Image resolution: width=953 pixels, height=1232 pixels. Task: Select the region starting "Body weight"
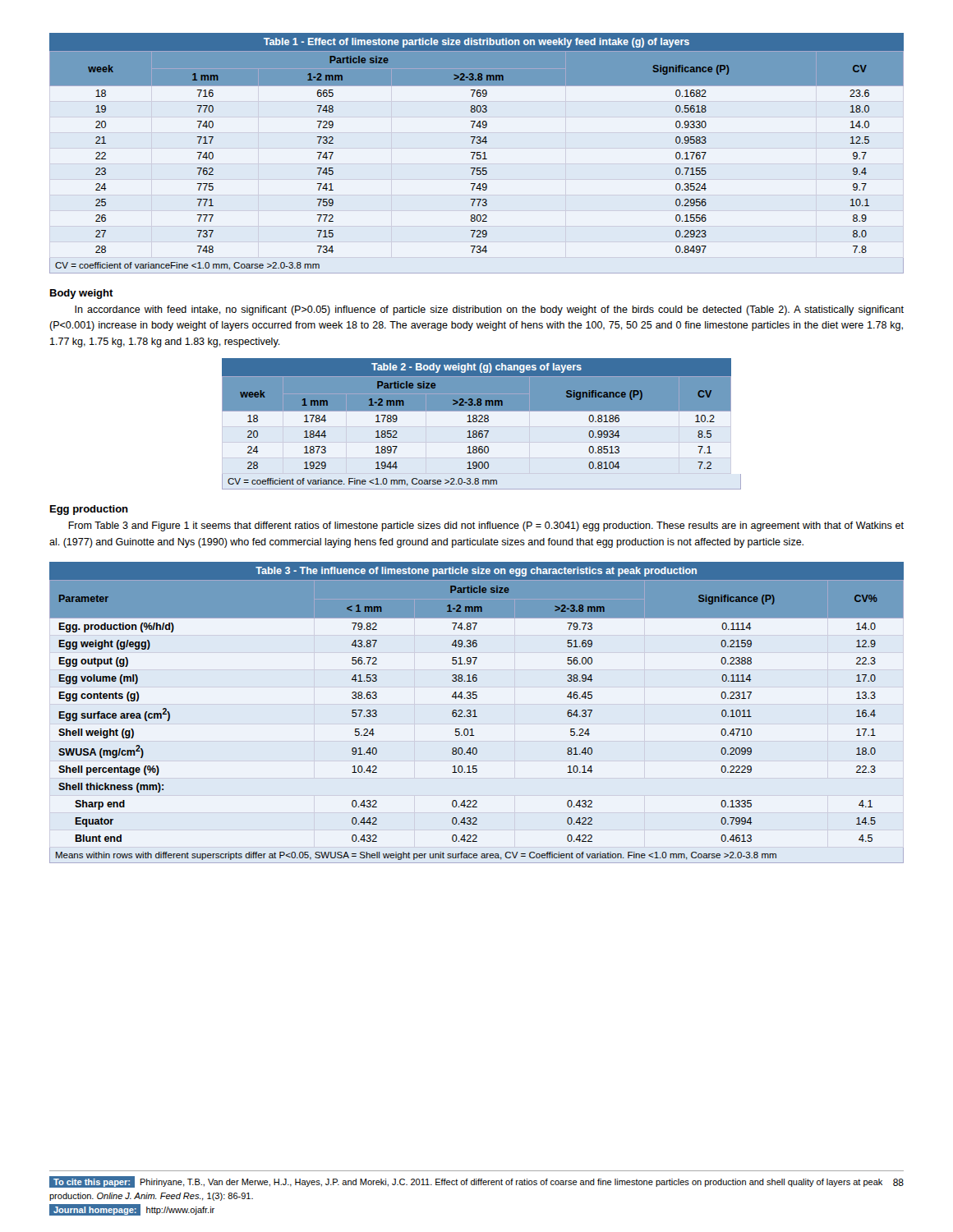click(x=81, y=293)
